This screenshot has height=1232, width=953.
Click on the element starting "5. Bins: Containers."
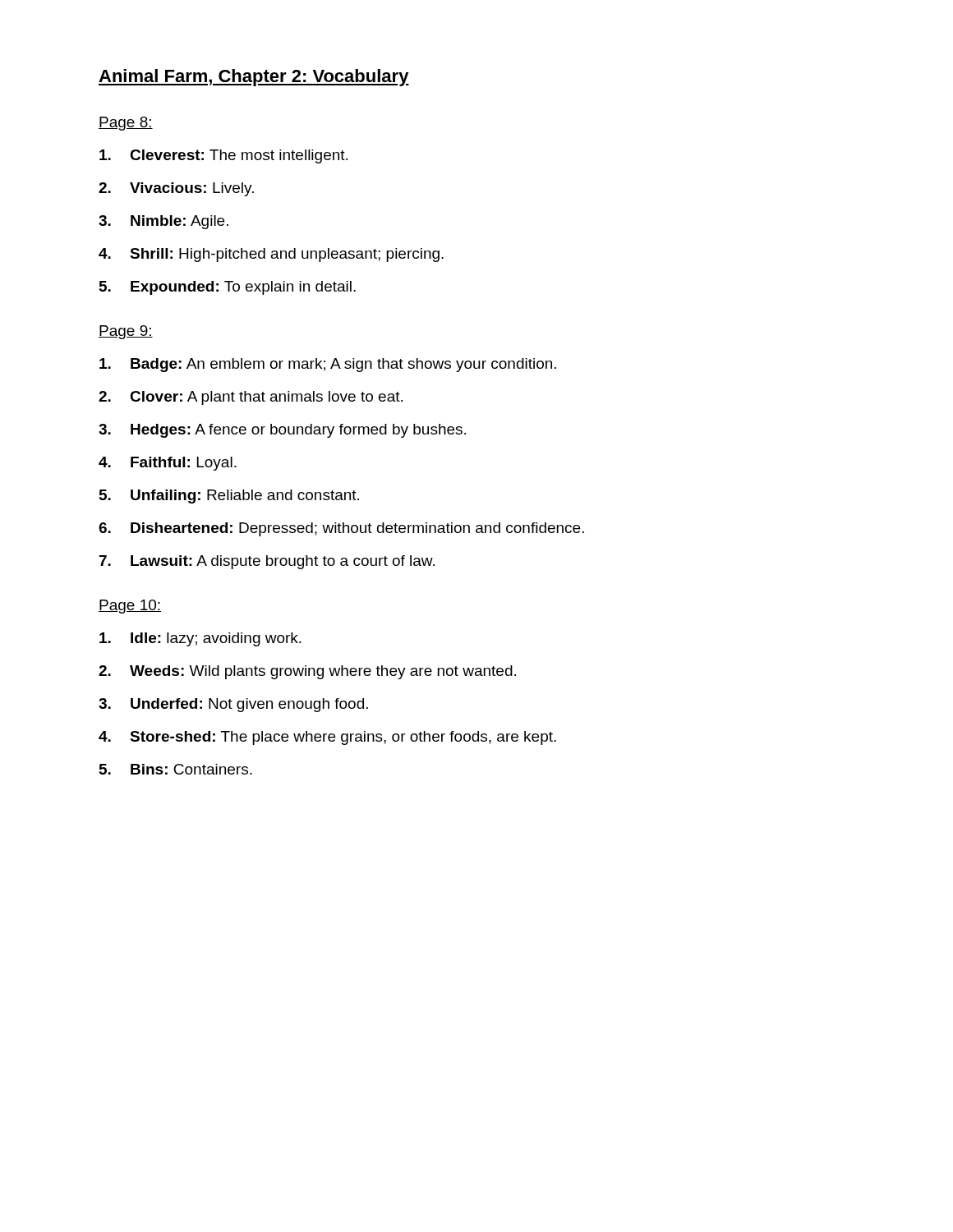(x=176, y=770)
